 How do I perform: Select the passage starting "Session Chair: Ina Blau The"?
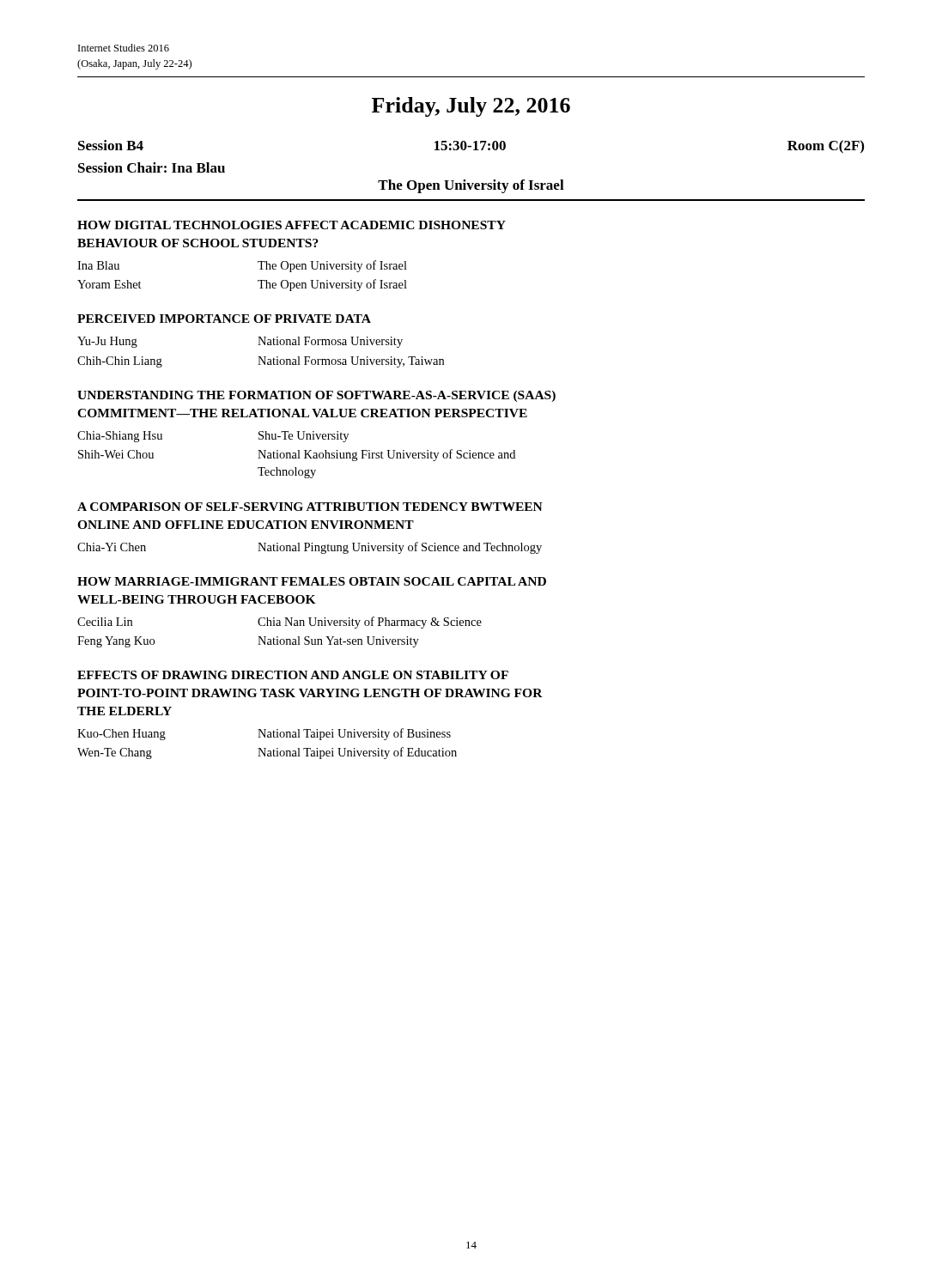[471, 177]
